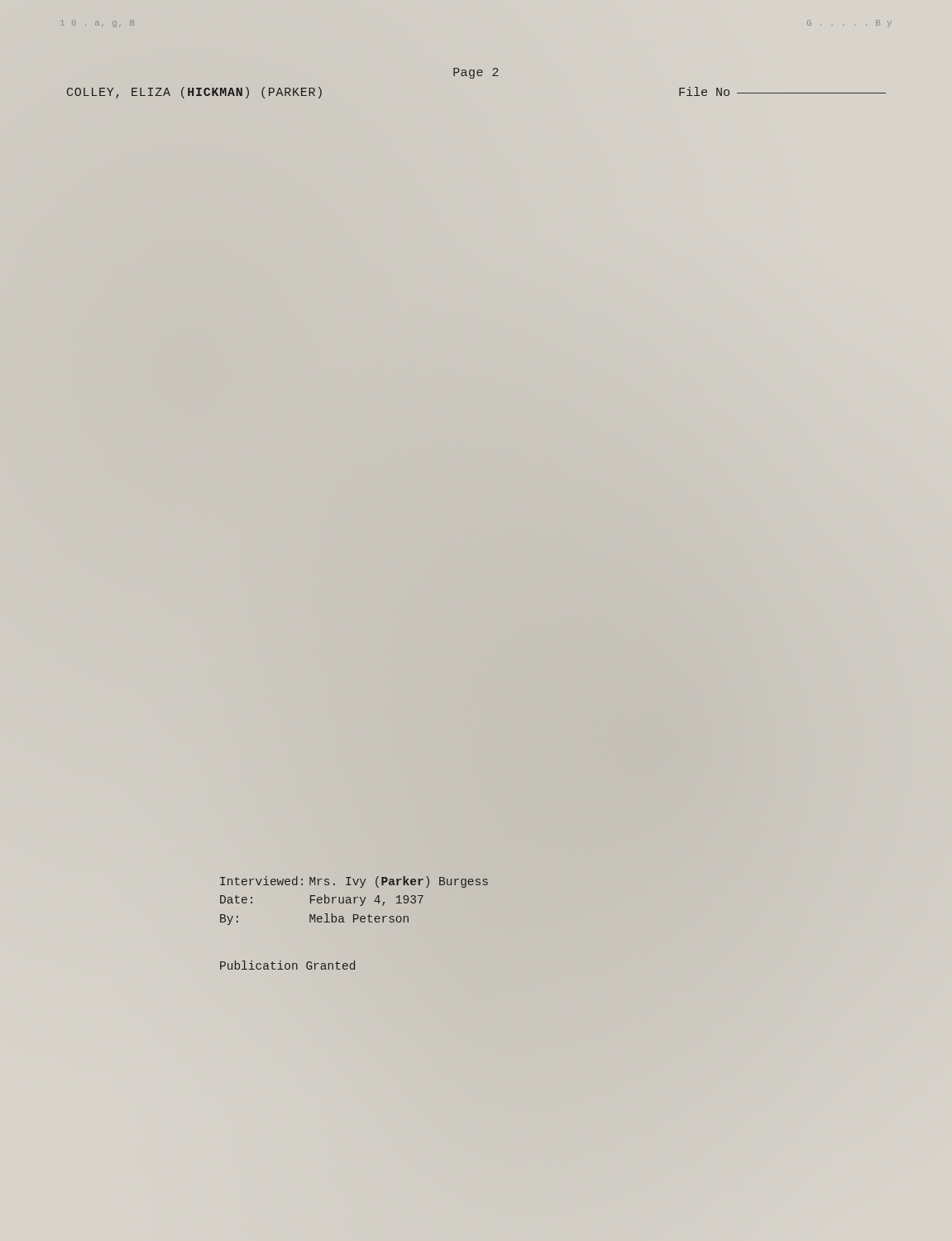Locate the region starting "File No"
952x1241 pixels.
782,93
